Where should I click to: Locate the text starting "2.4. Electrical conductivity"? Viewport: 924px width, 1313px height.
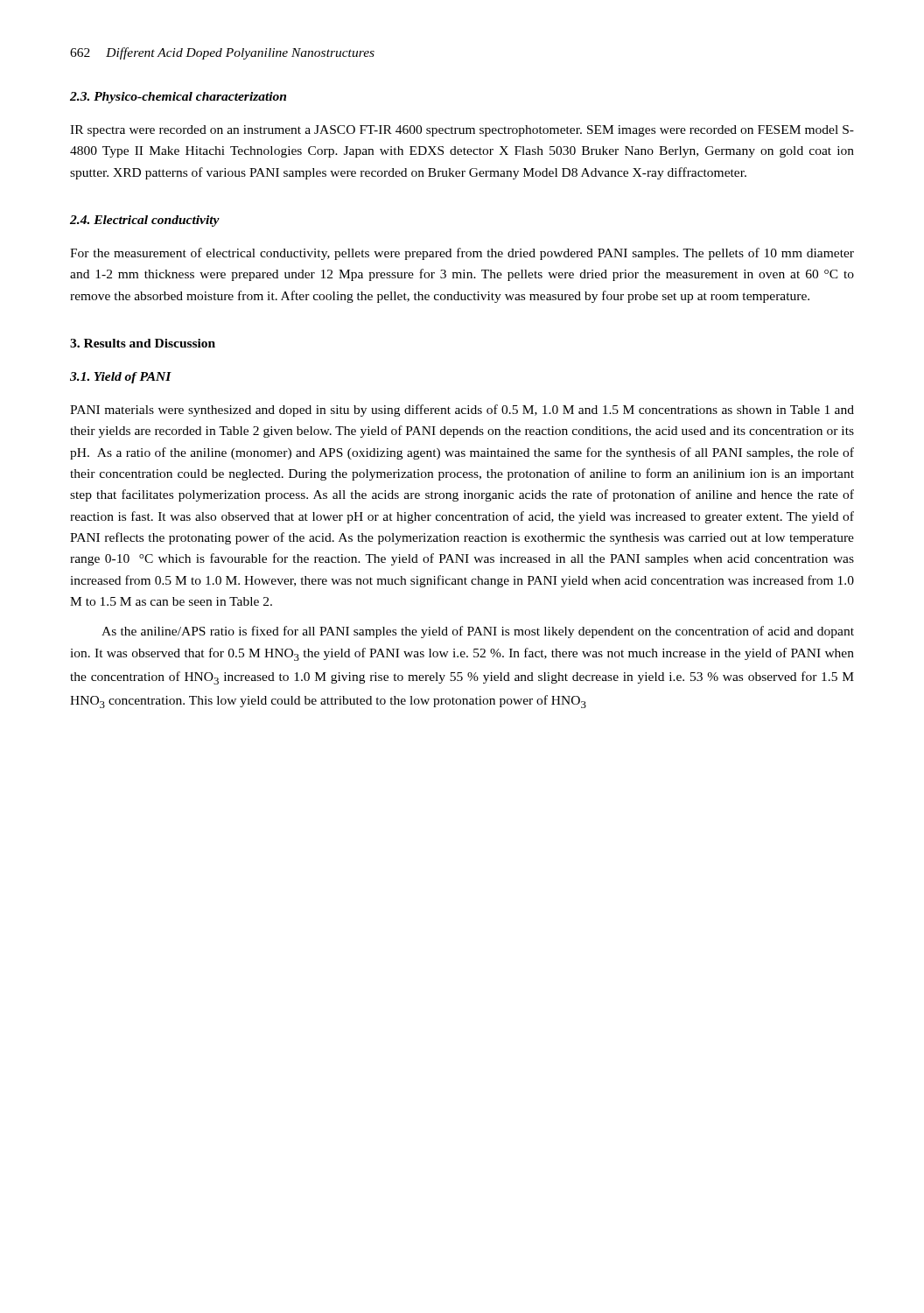tap(145, 219)
